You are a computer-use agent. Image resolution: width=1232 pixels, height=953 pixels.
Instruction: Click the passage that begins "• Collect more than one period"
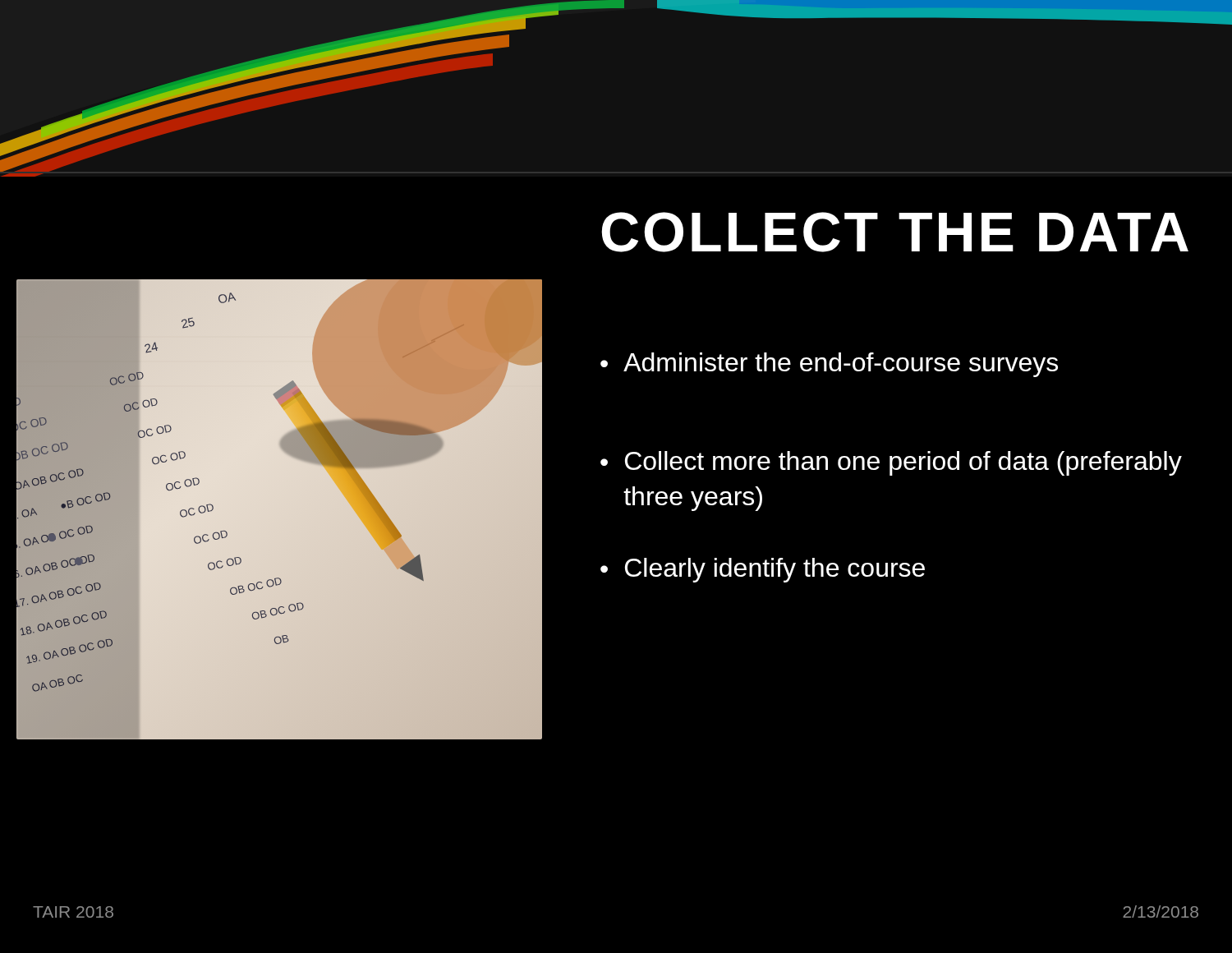[891, 479]
